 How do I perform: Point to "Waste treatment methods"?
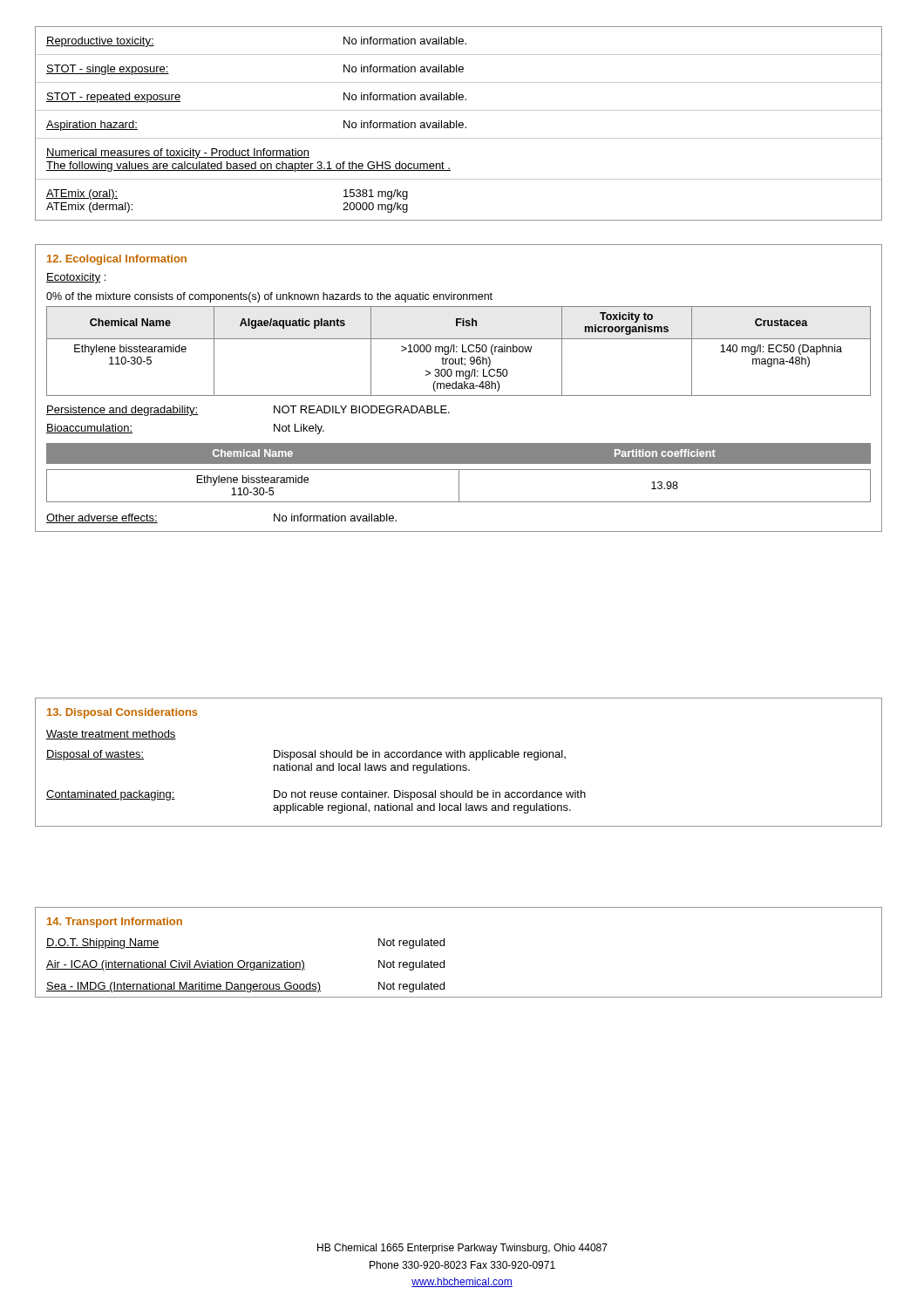[111, 734]
